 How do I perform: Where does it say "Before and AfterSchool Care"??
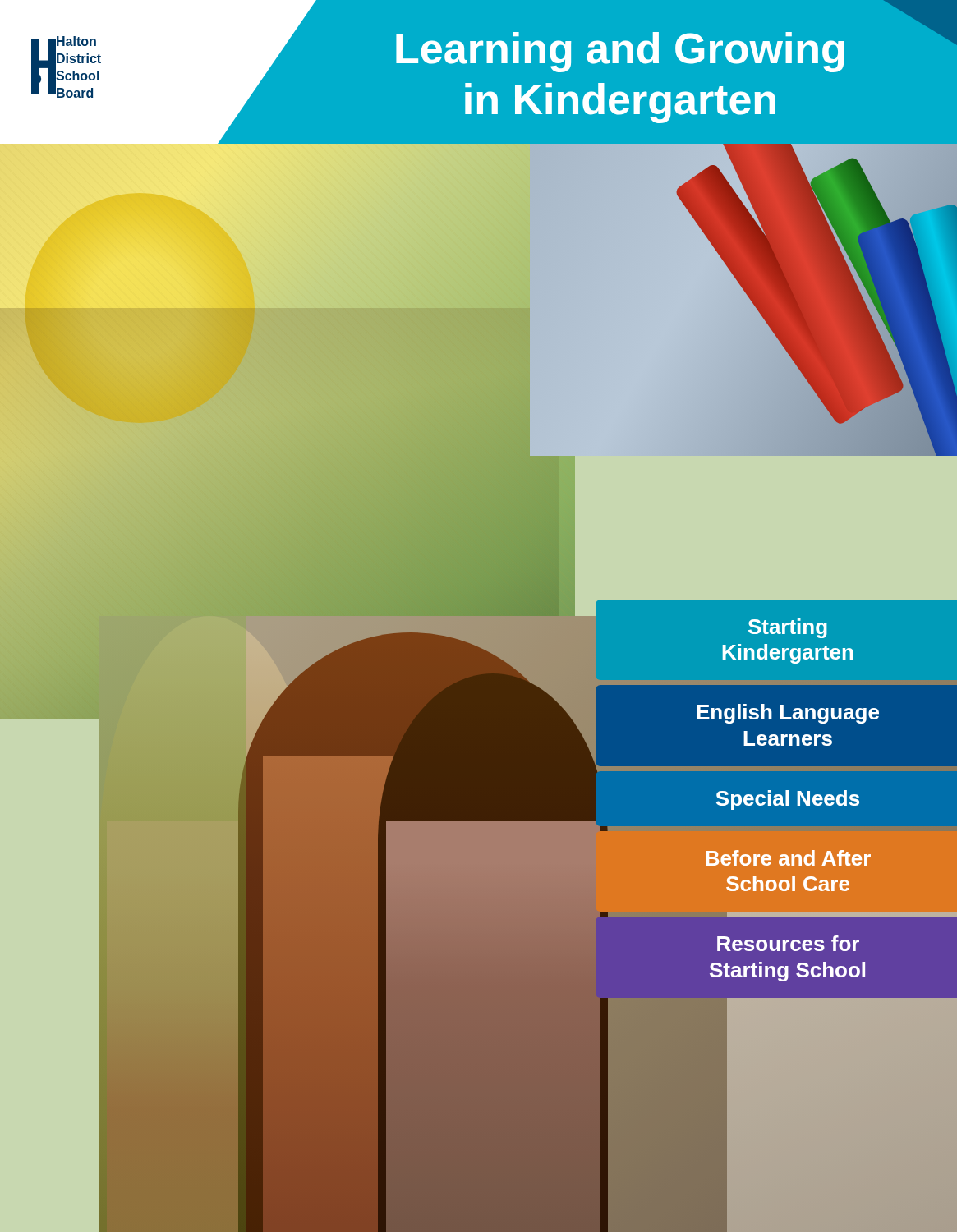pos(788,871)
